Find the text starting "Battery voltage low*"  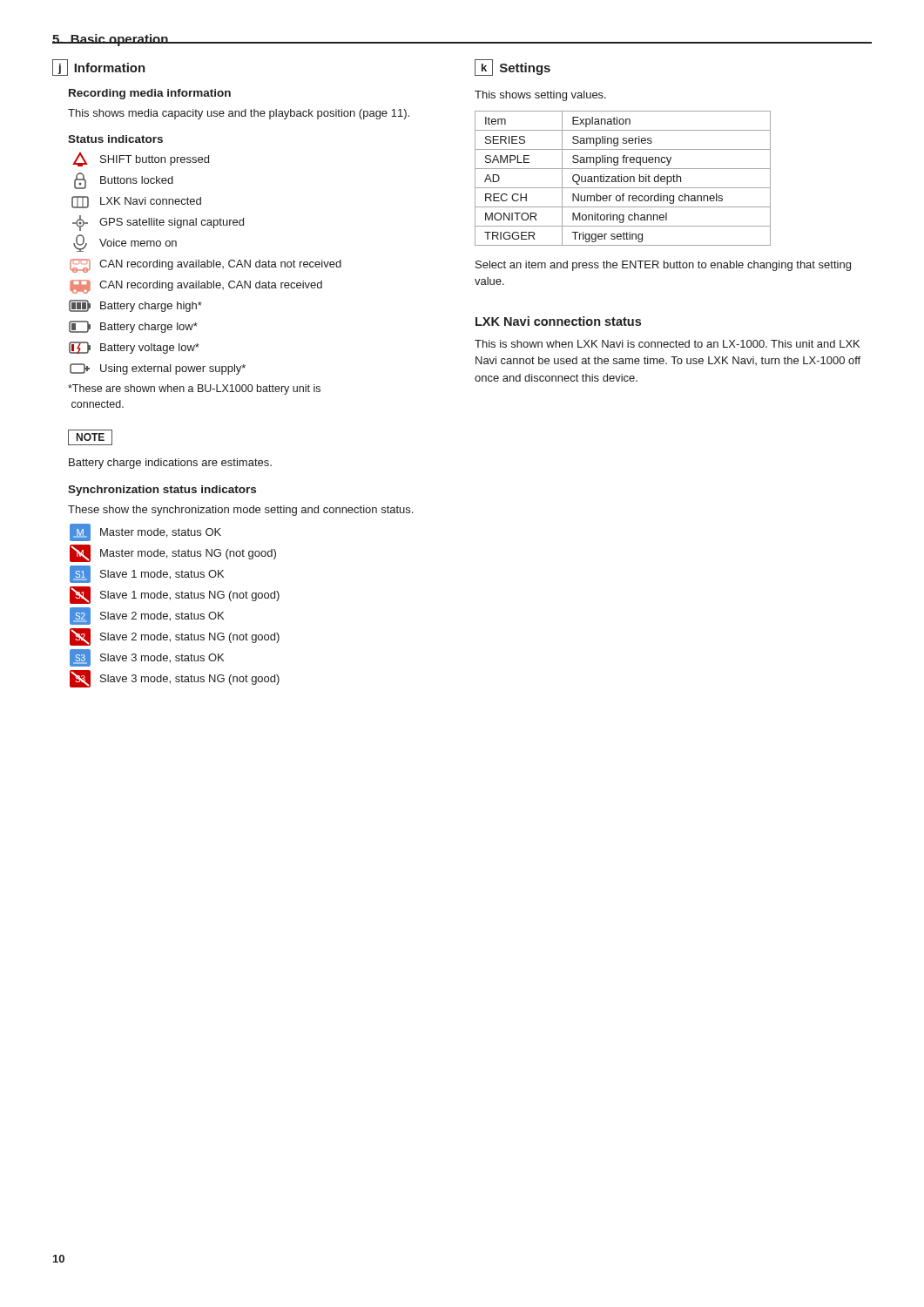click(134, 347)
